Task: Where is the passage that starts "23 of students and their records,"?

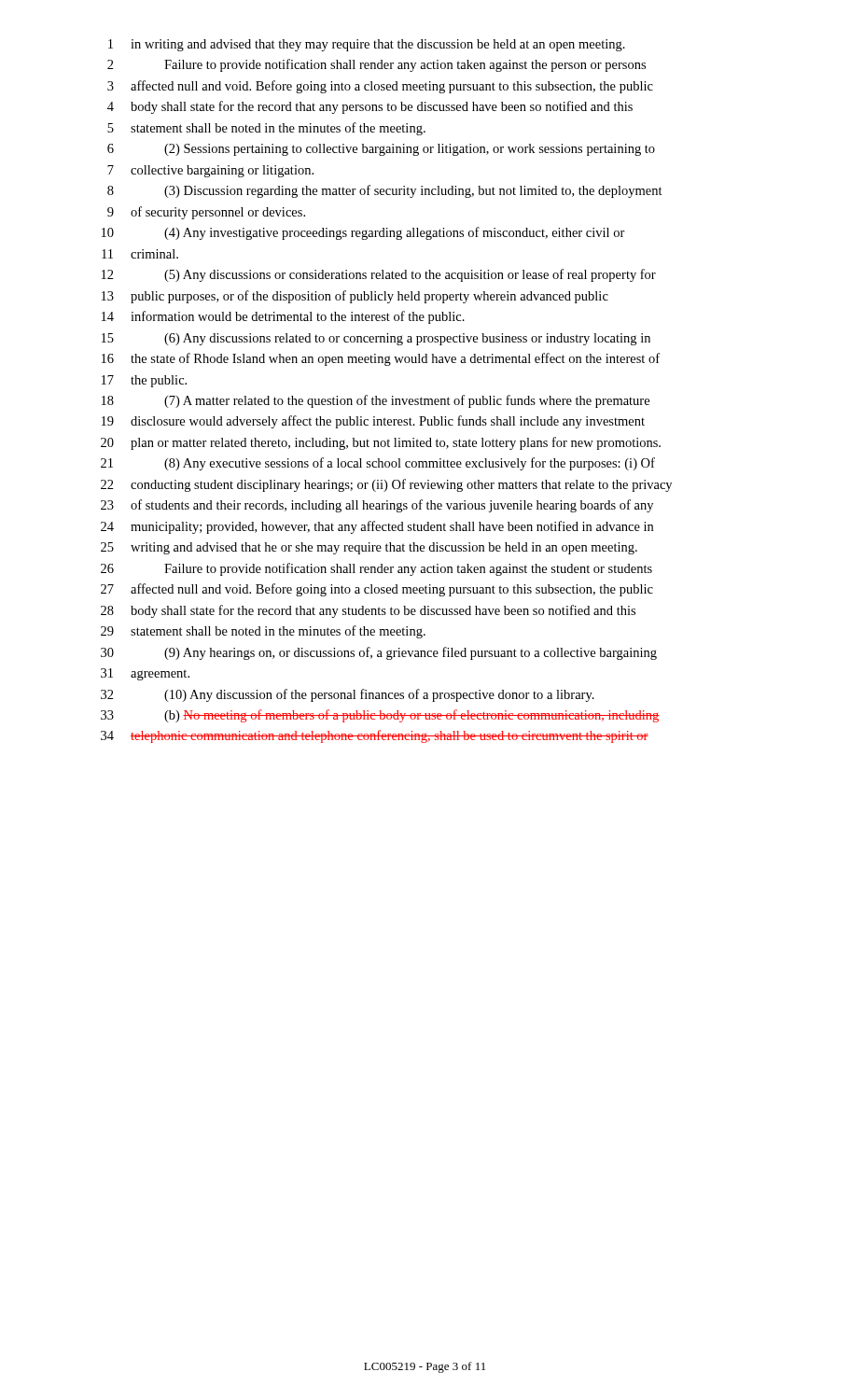Action: point(432,505)
